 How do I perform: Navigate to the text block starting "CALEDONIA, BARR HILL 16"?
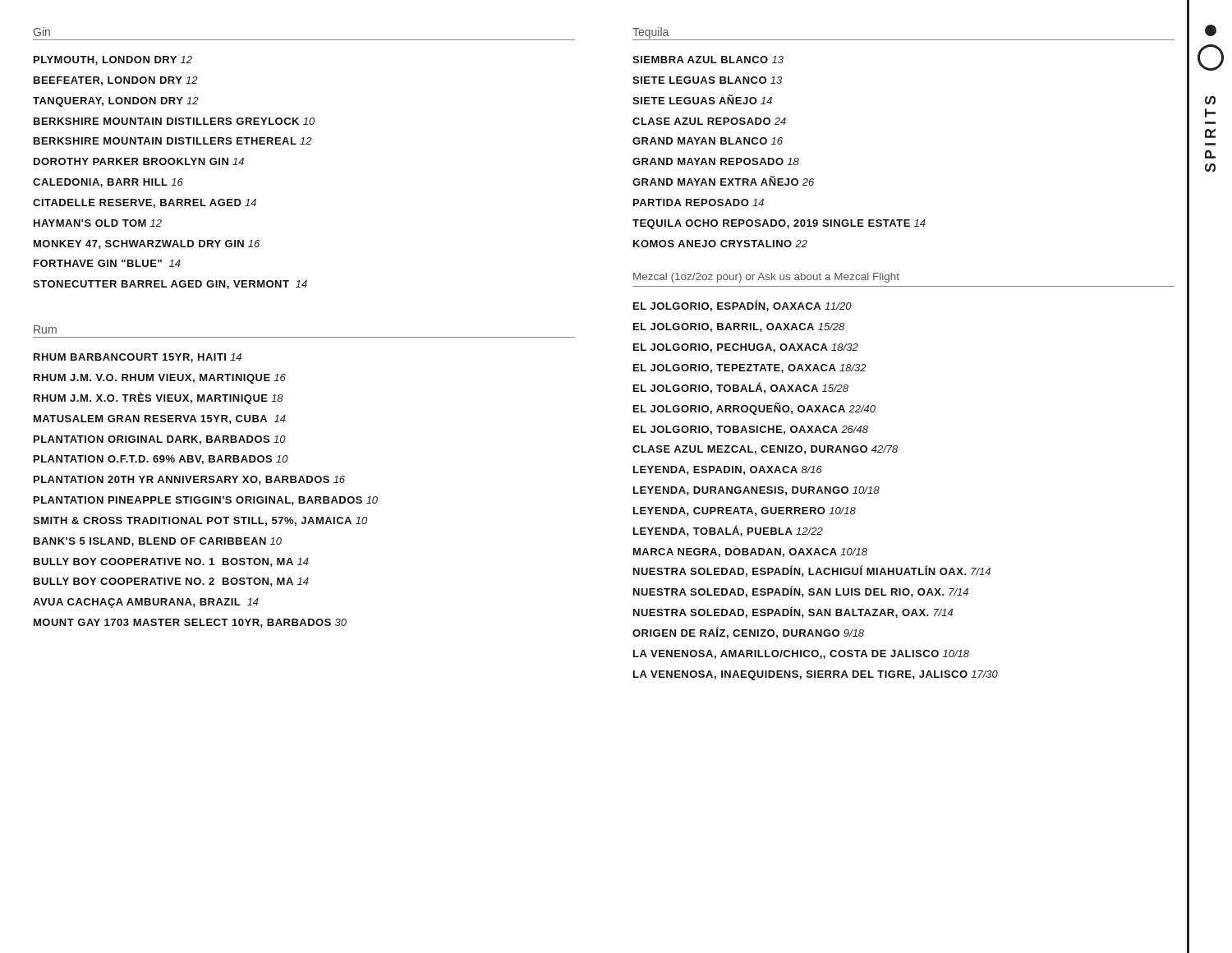[x=108, y=182]
